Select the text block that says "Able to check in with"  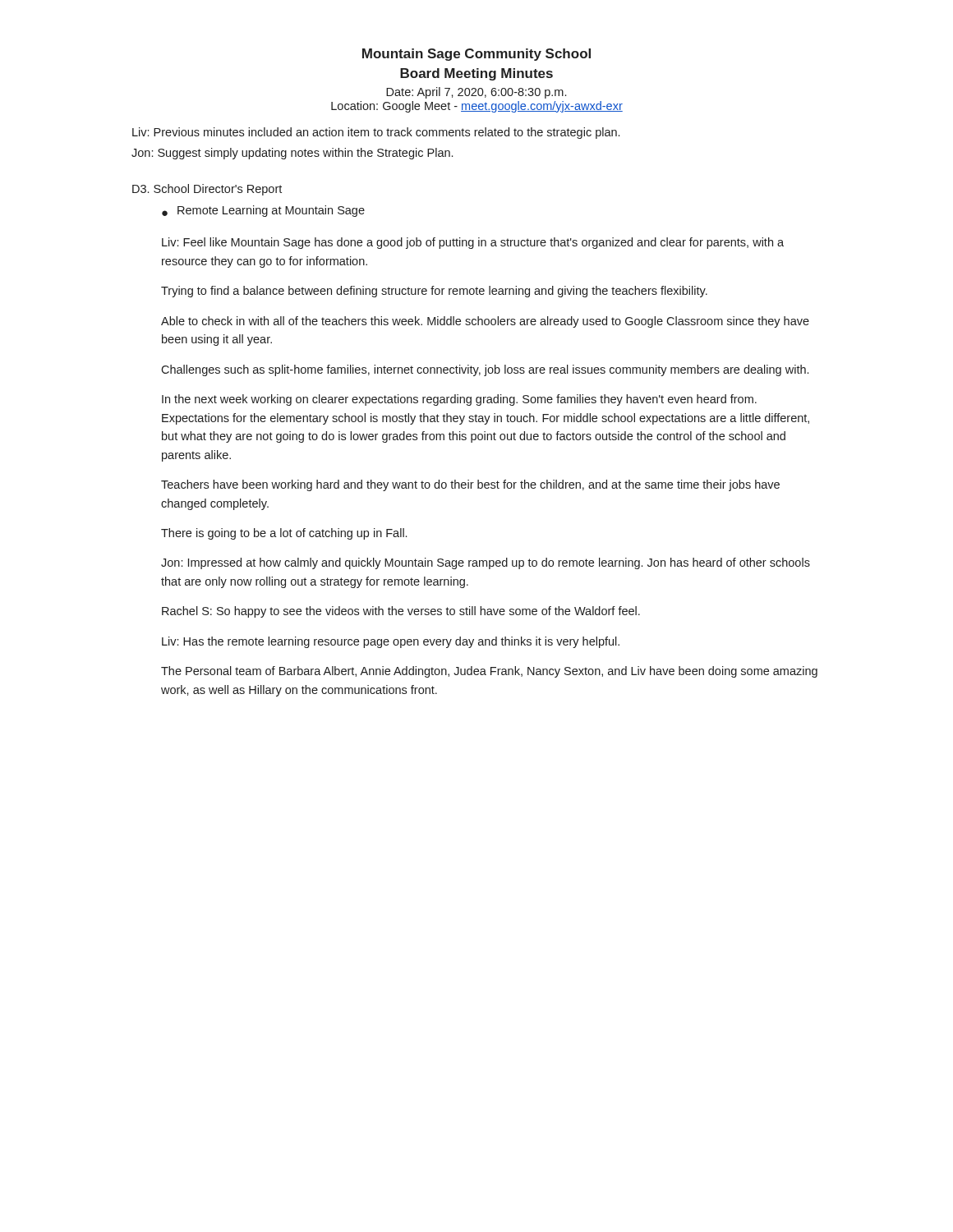point(485,330)
